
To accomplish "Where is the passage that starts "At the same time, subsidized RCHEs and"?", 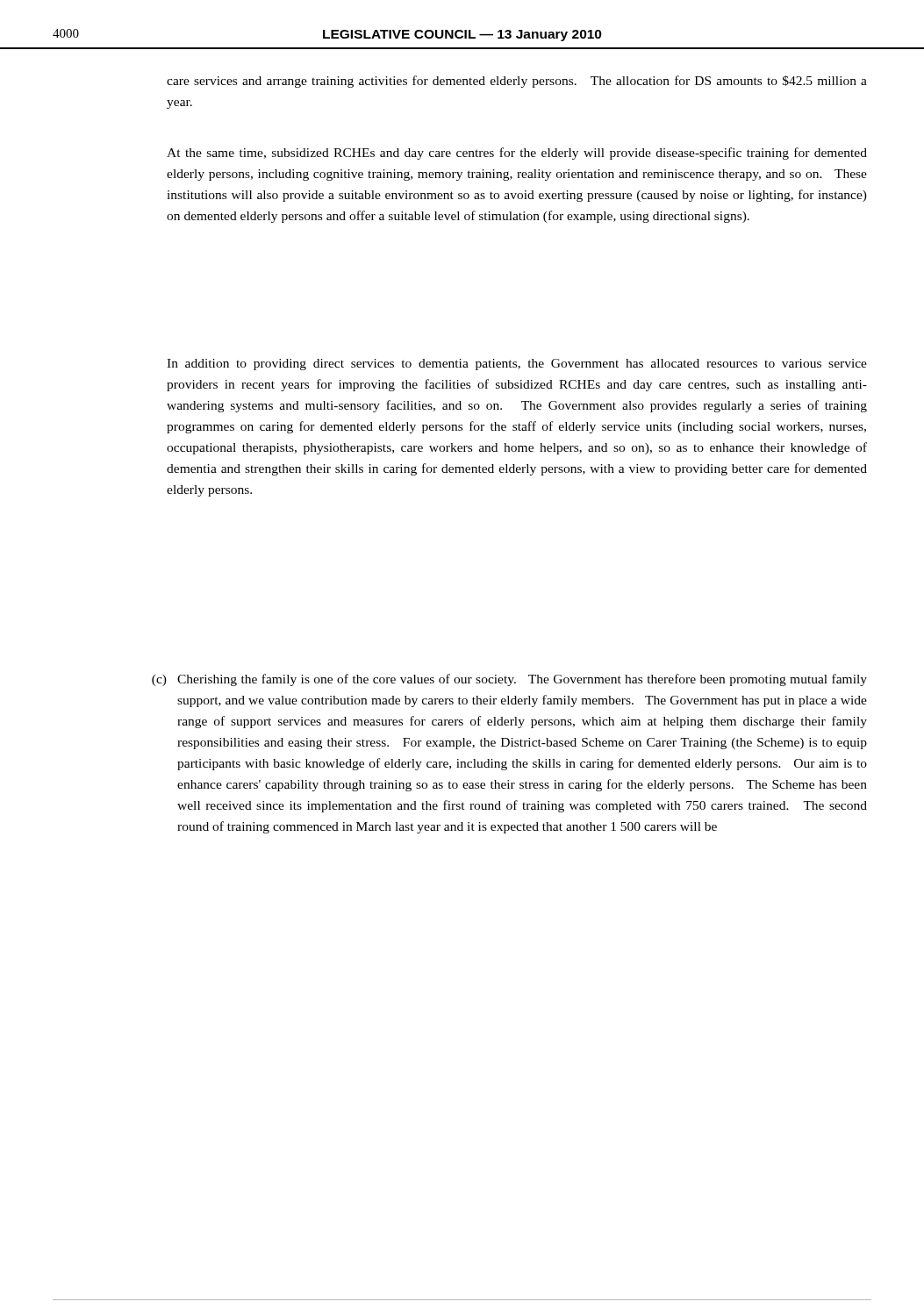I will (x=517, y=184).
